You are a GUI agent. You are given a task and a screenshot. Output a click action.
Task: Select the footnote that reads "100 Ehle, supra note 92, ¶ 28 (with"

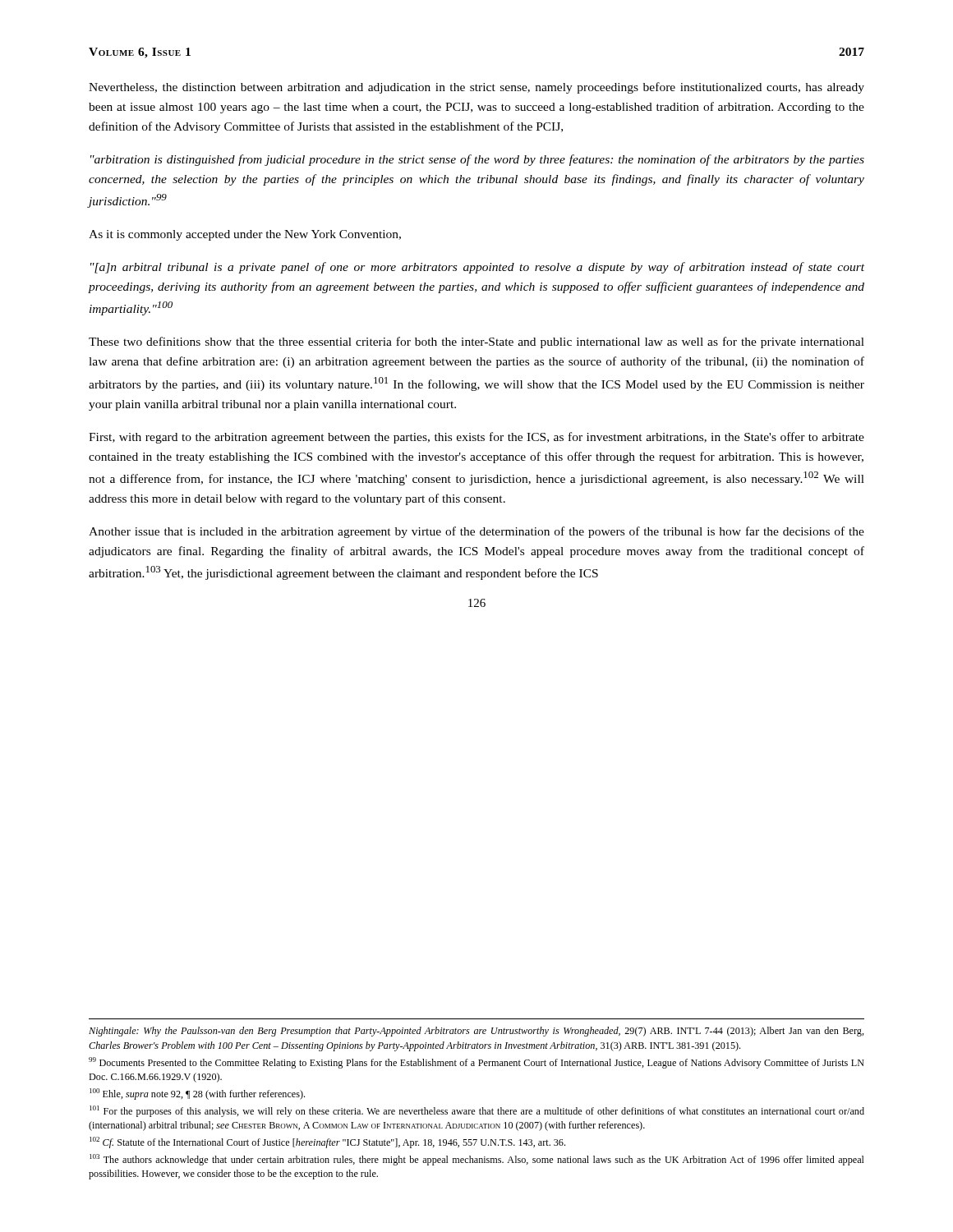[x=197, y=1094]
